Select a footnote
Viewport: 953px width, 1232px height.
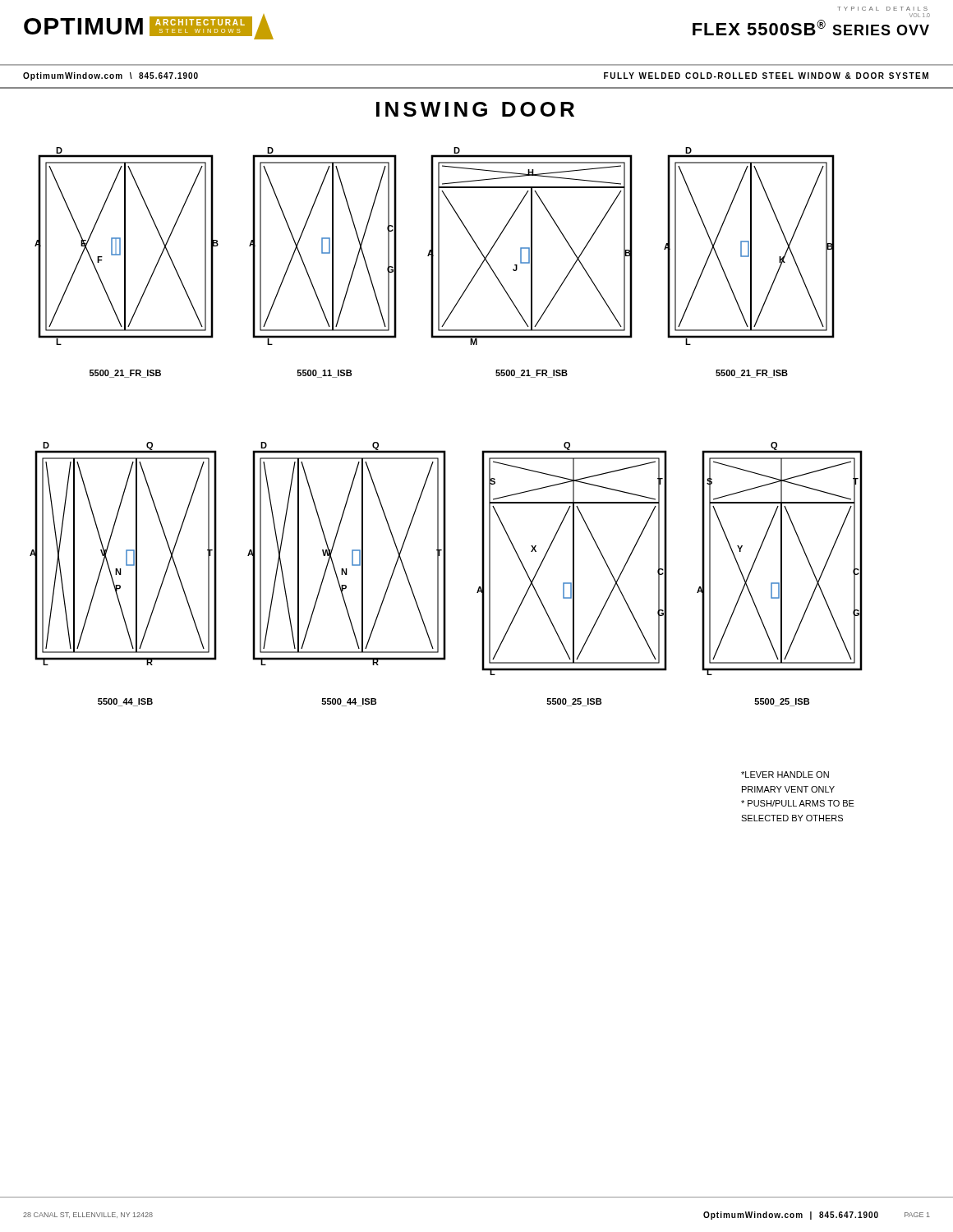coord(798,796)
